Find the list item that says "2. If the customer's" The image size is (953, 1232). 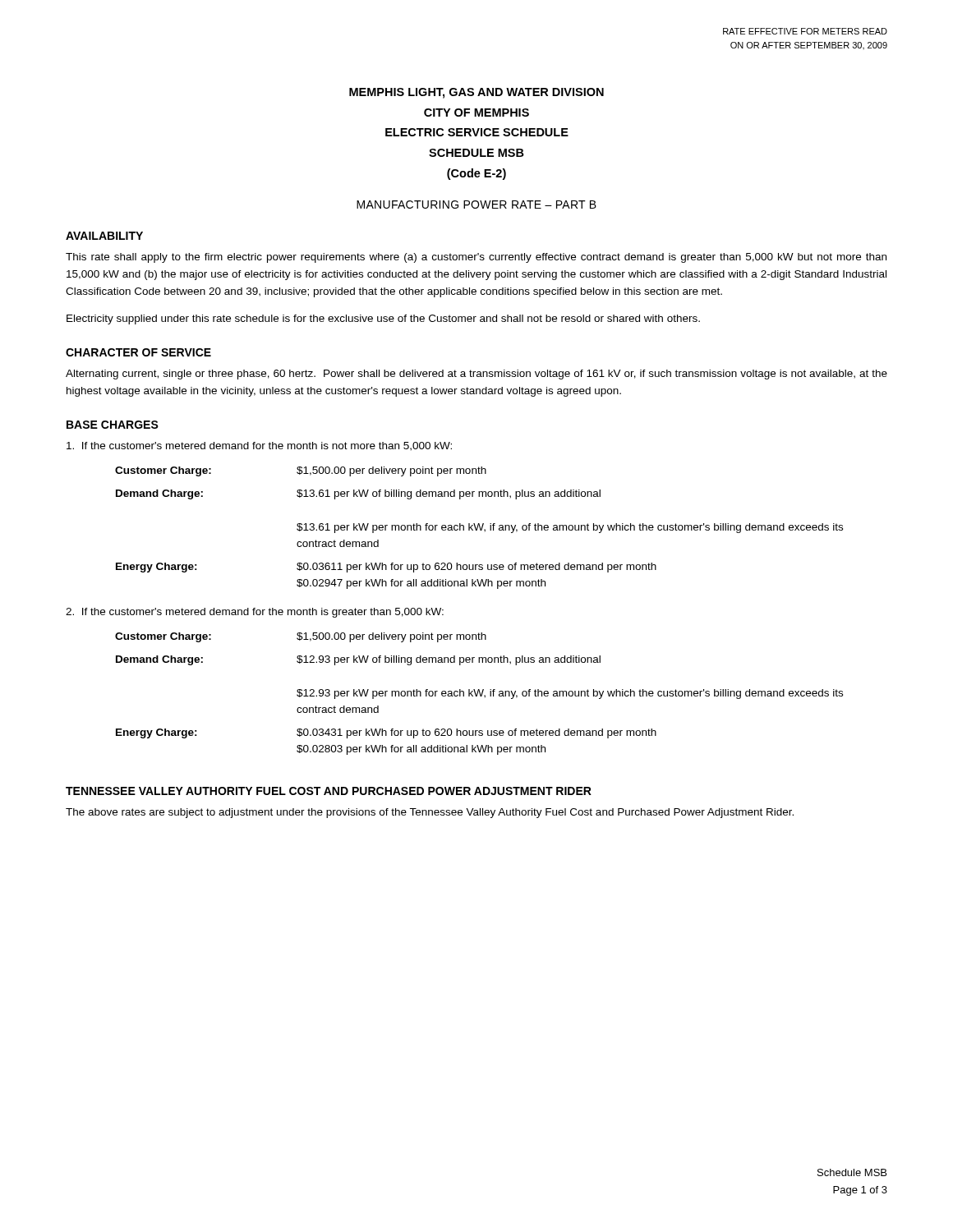255,611
